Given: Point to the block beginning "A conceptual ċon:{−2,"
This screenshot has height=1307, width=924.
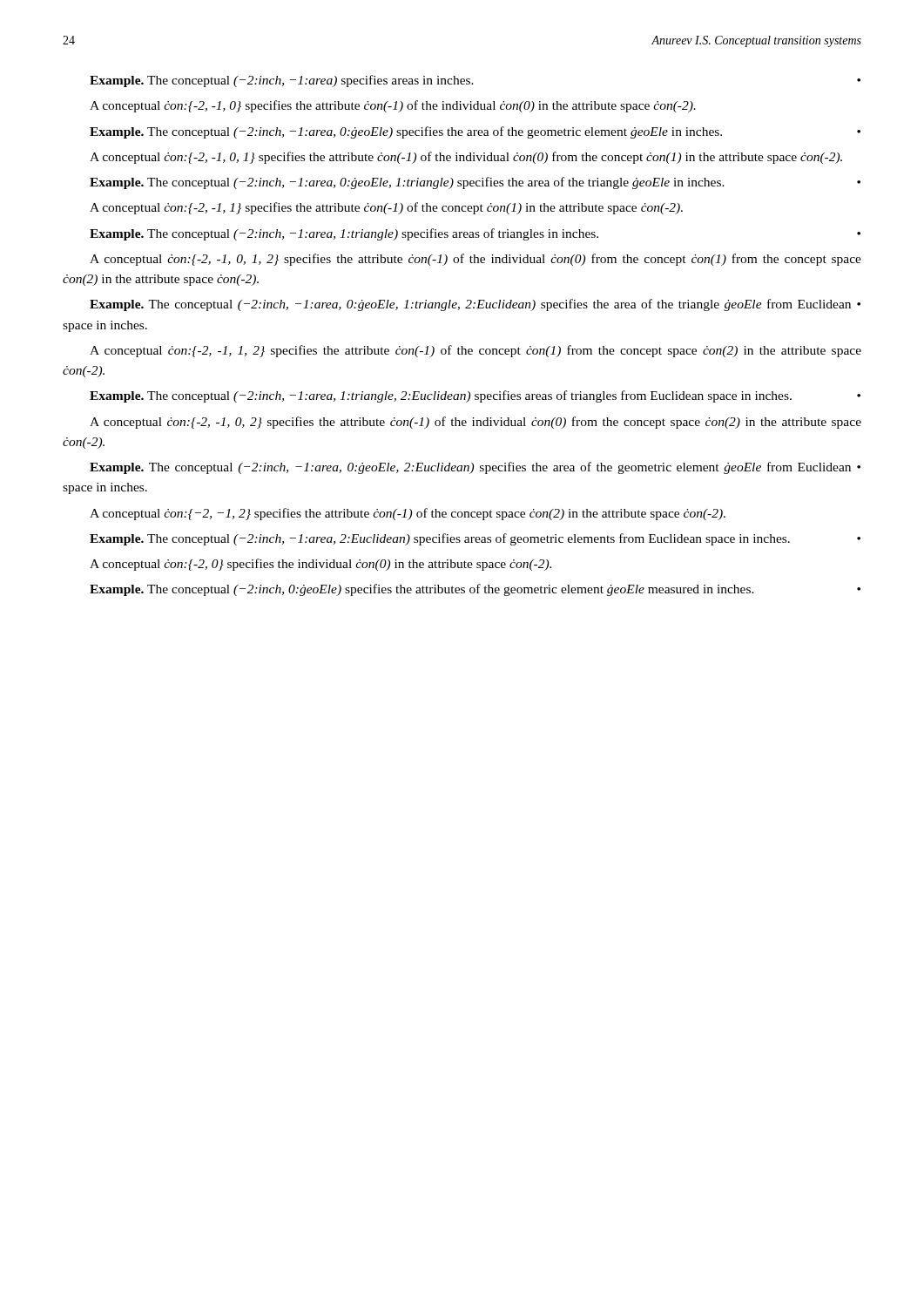Looking at the screenshot, I should [x=462, y=512].
